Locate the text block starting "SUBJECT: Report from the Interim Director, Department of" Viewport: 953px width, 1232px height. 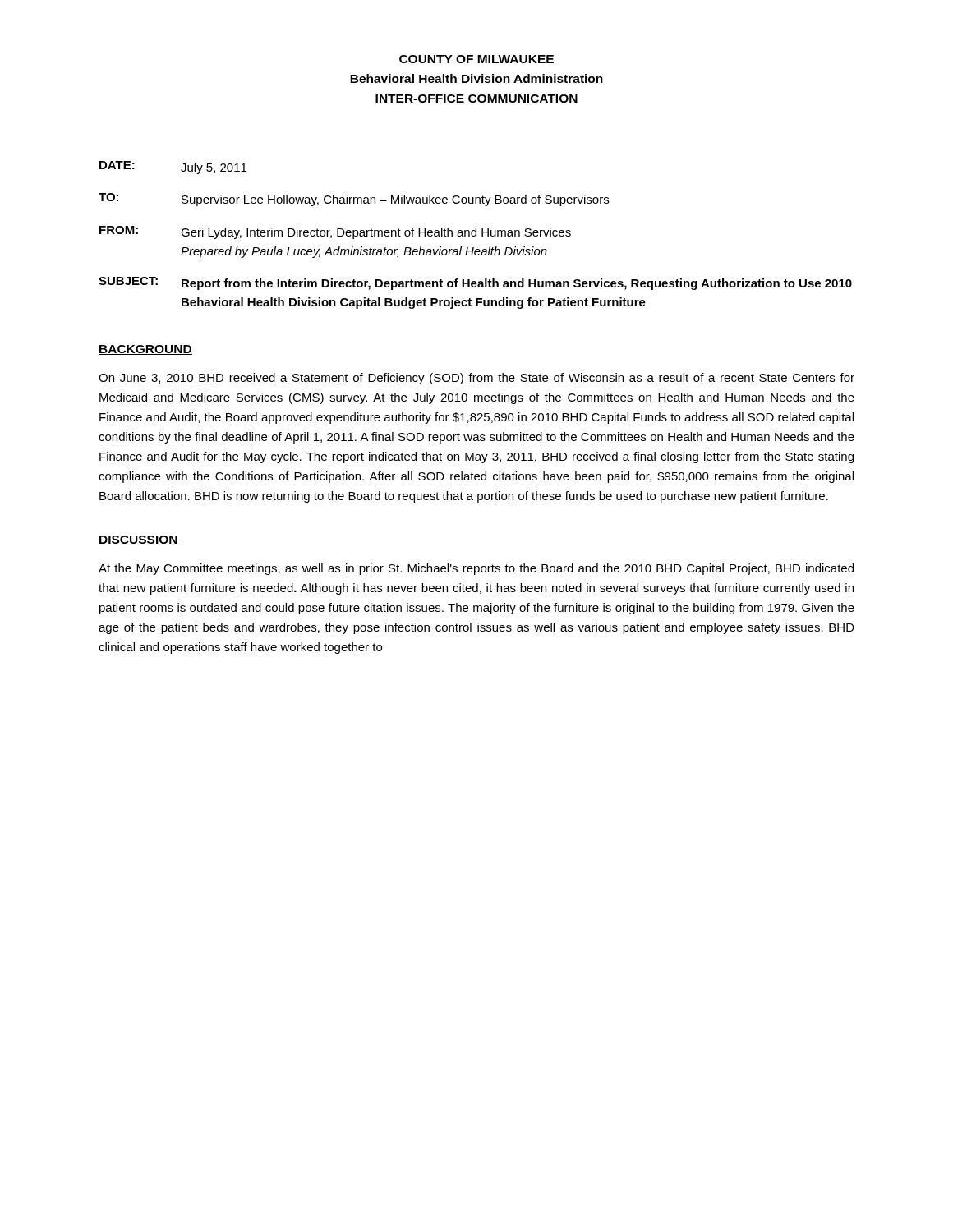point(476,293)
